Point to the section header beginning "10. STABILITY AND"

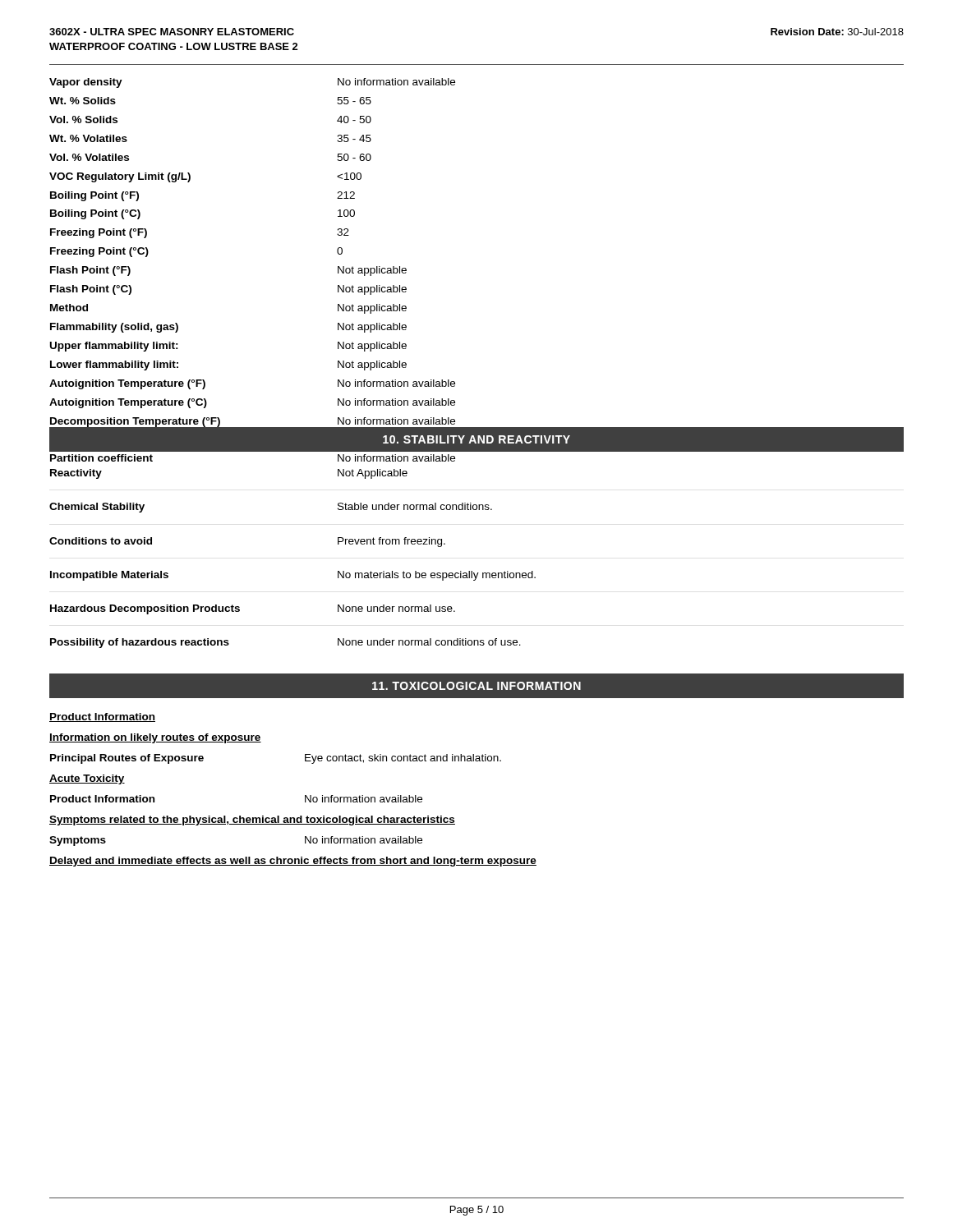476,439
